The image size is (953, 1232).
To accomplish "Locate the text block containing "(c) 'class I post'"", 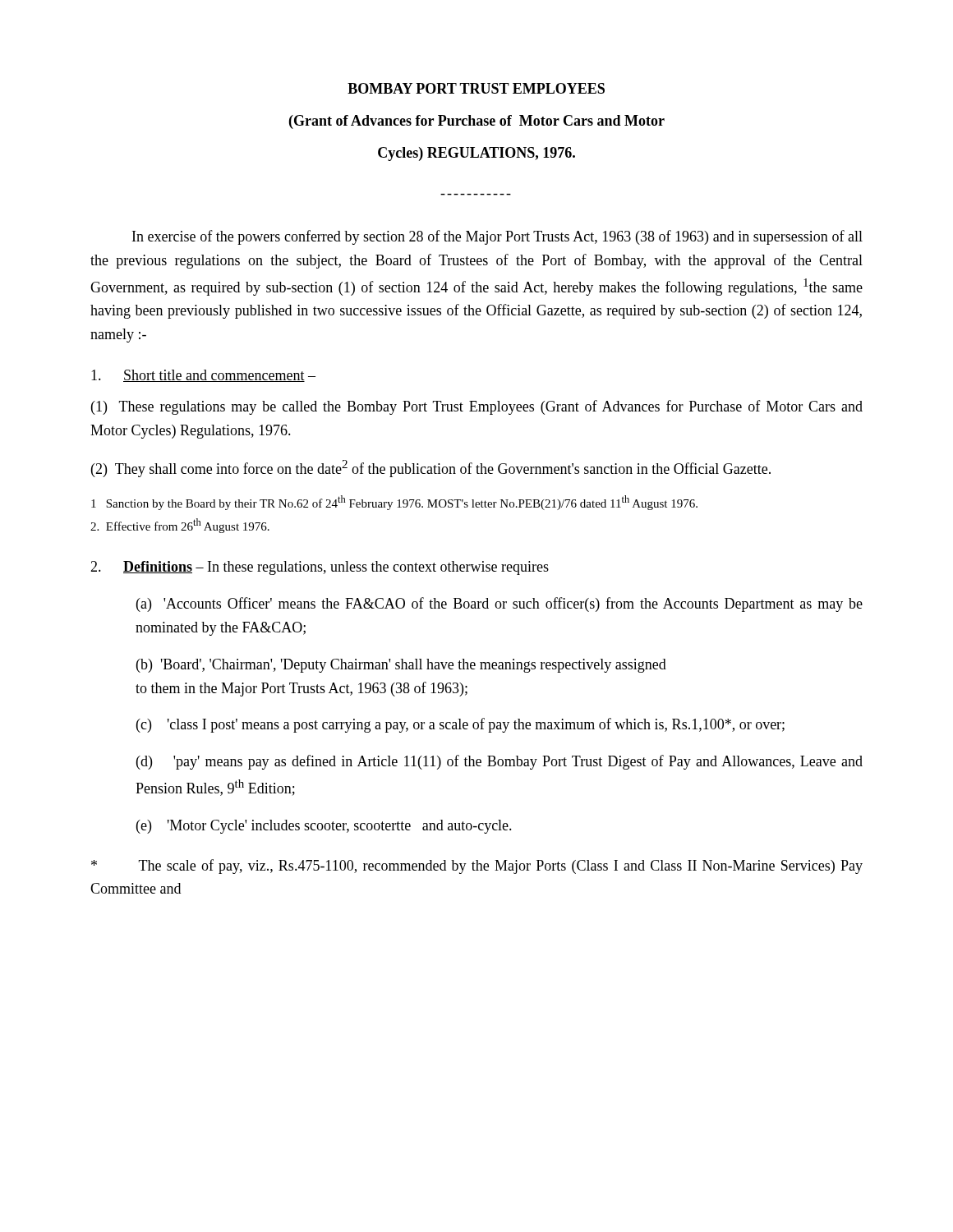I will click(x=460, y=725).
